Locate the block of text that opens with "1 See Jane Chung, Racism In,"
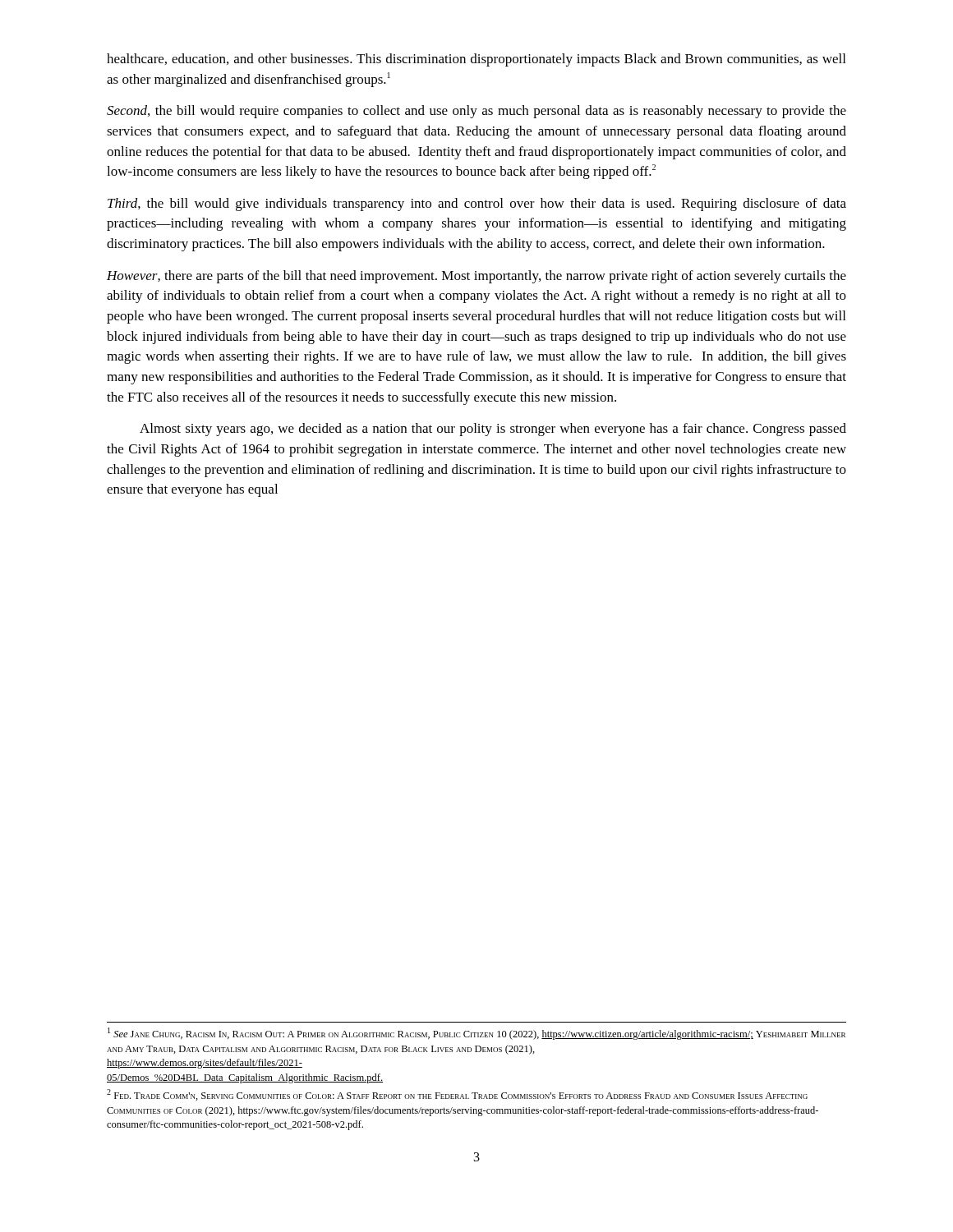 476,1055
